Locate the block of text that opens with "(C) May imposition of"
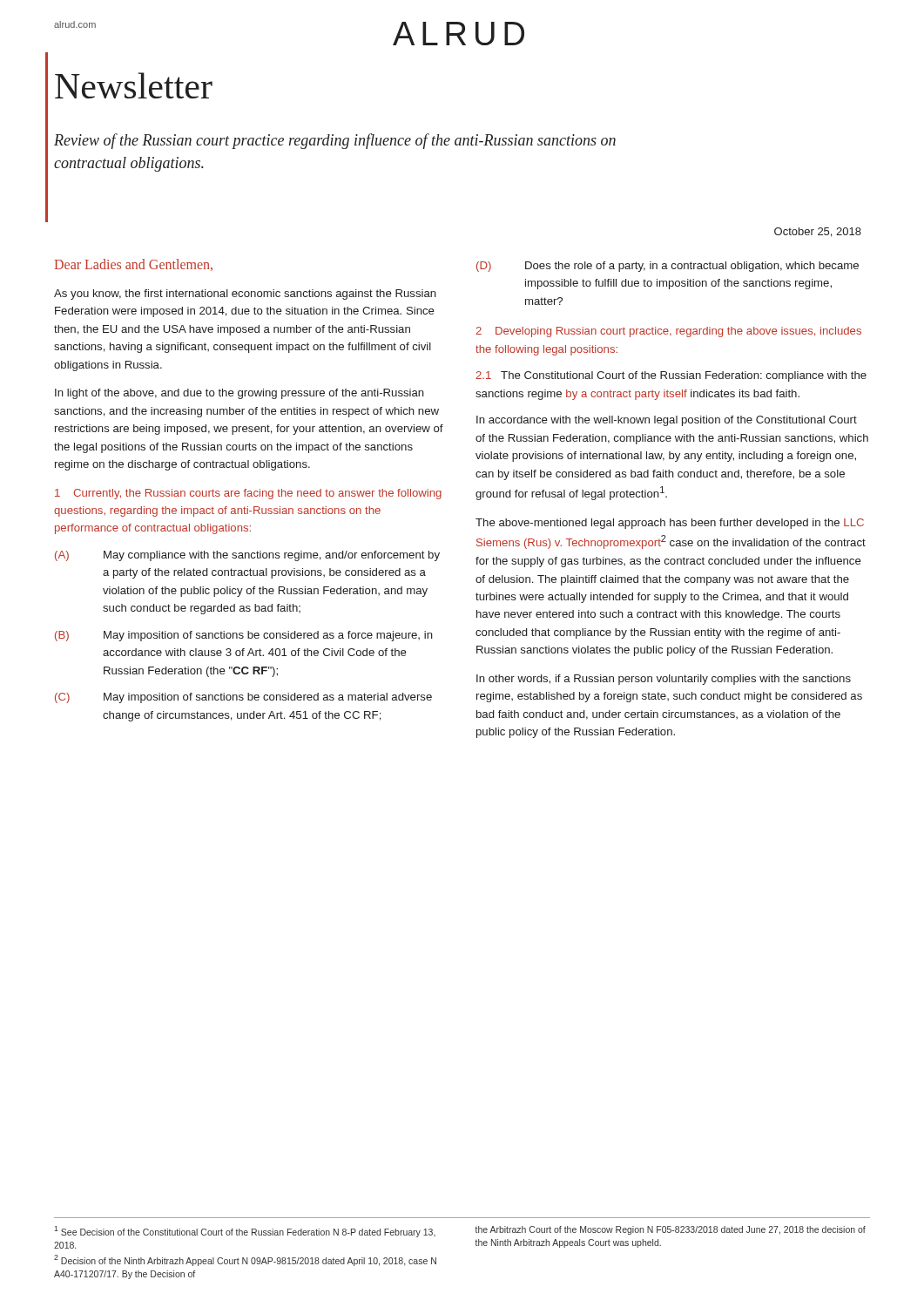924x1307 pixels. [x=250, y=706]
